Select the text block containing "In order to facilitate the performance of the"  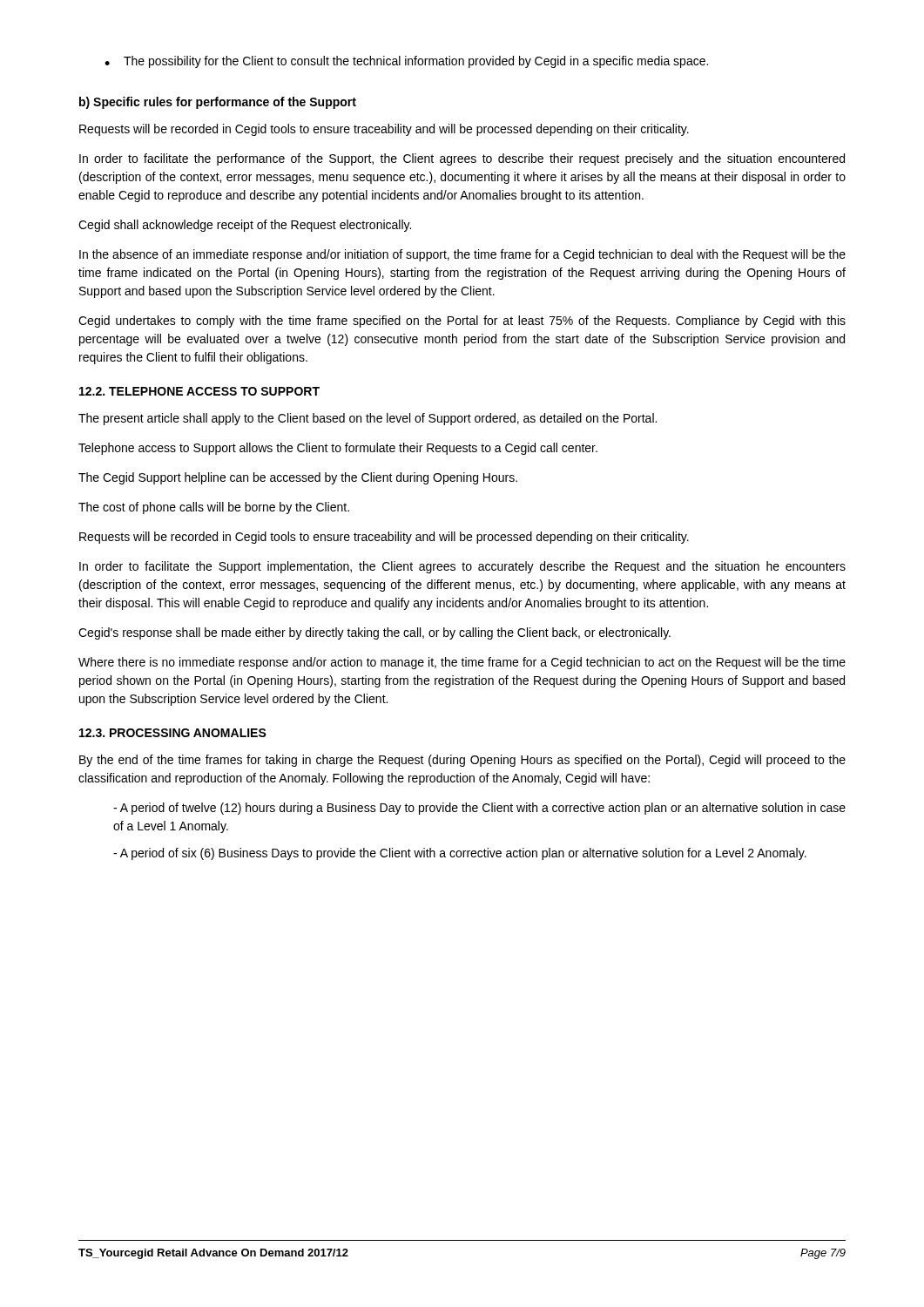[x=462, y=177]
